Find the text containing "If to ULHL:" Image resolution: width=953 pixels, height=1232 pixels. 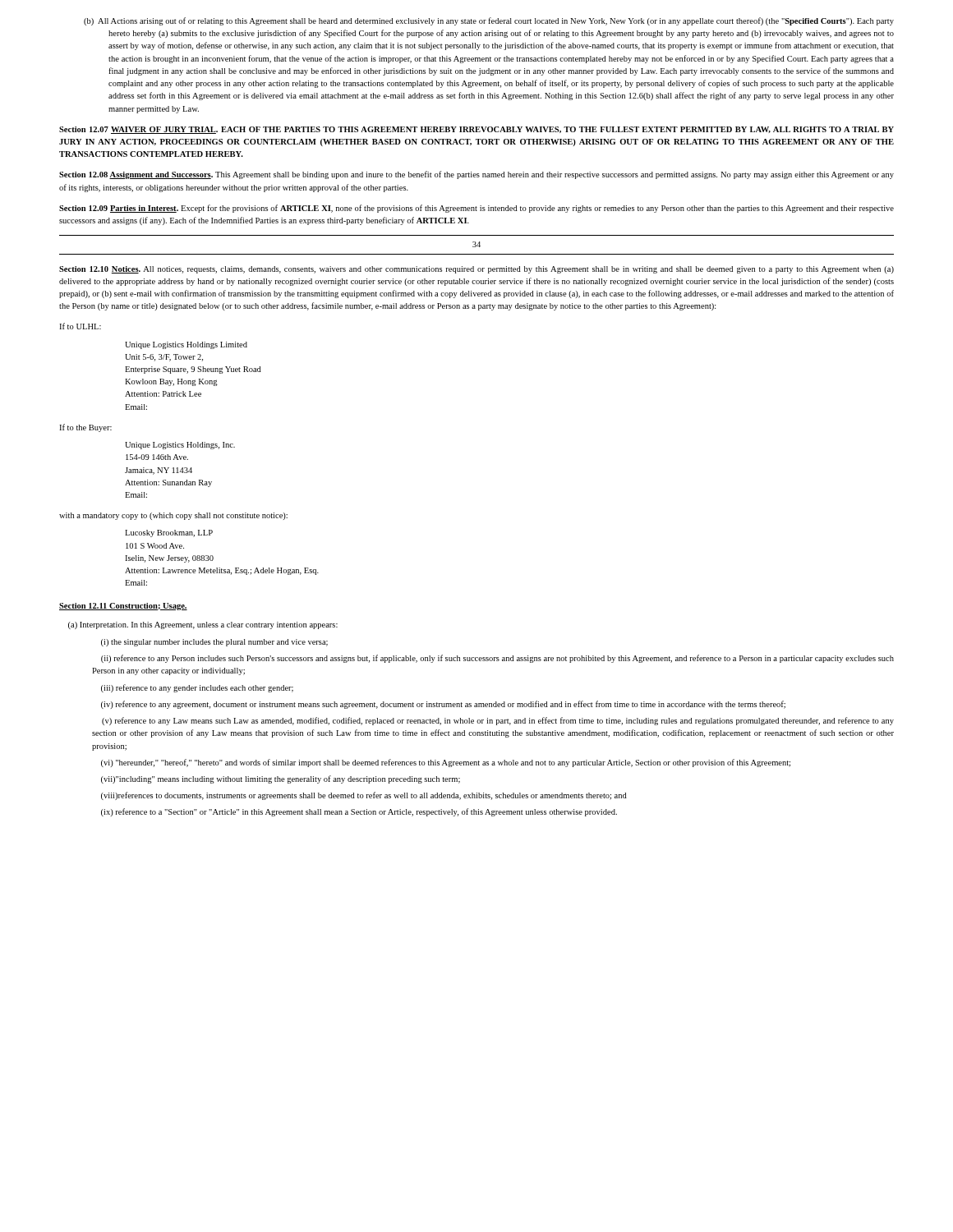coord(80,326)
